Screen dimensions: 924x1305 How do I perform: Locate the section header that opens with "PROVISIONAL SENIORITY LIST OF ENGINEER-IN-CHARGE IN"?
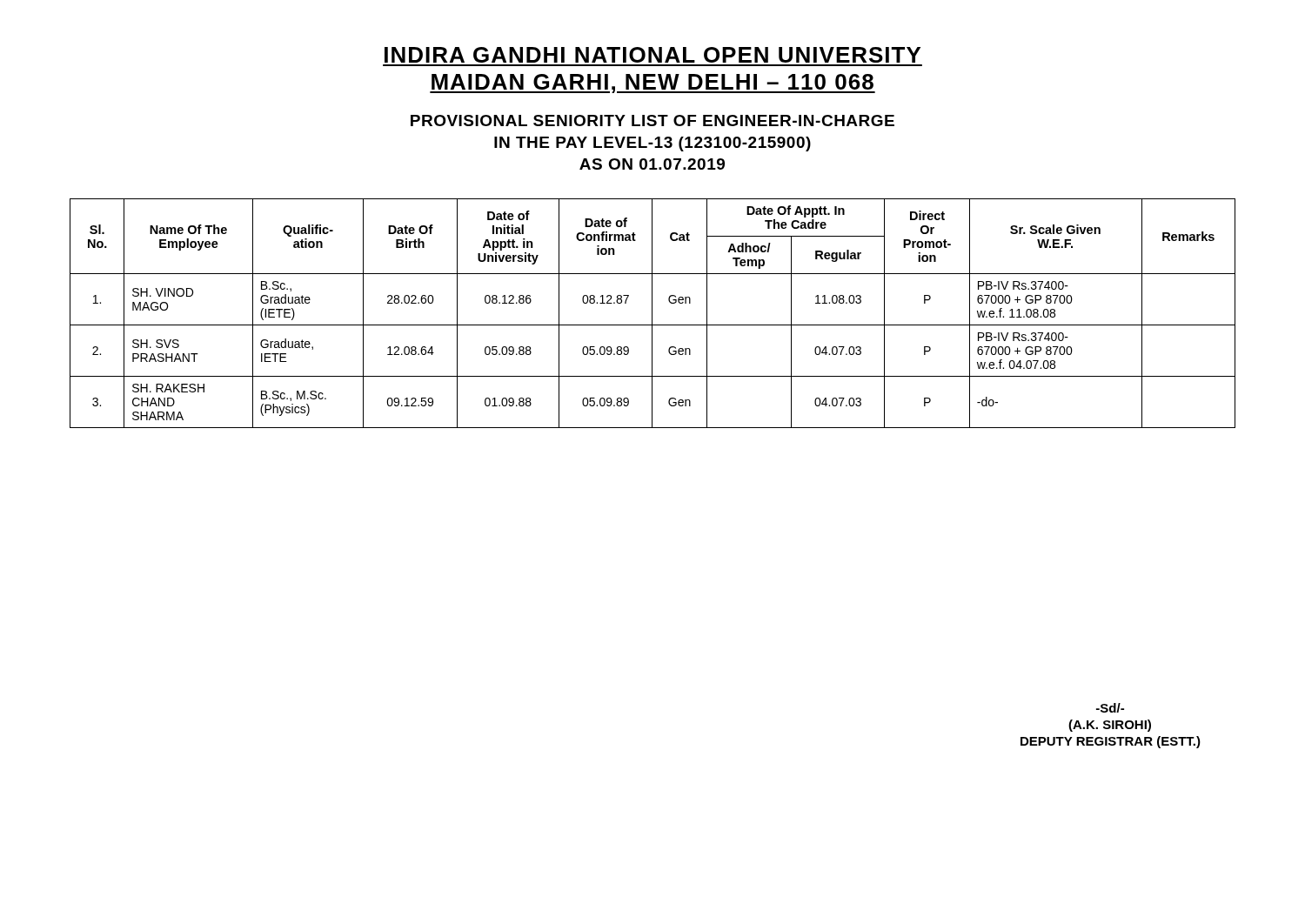click(x=652, y=143)
